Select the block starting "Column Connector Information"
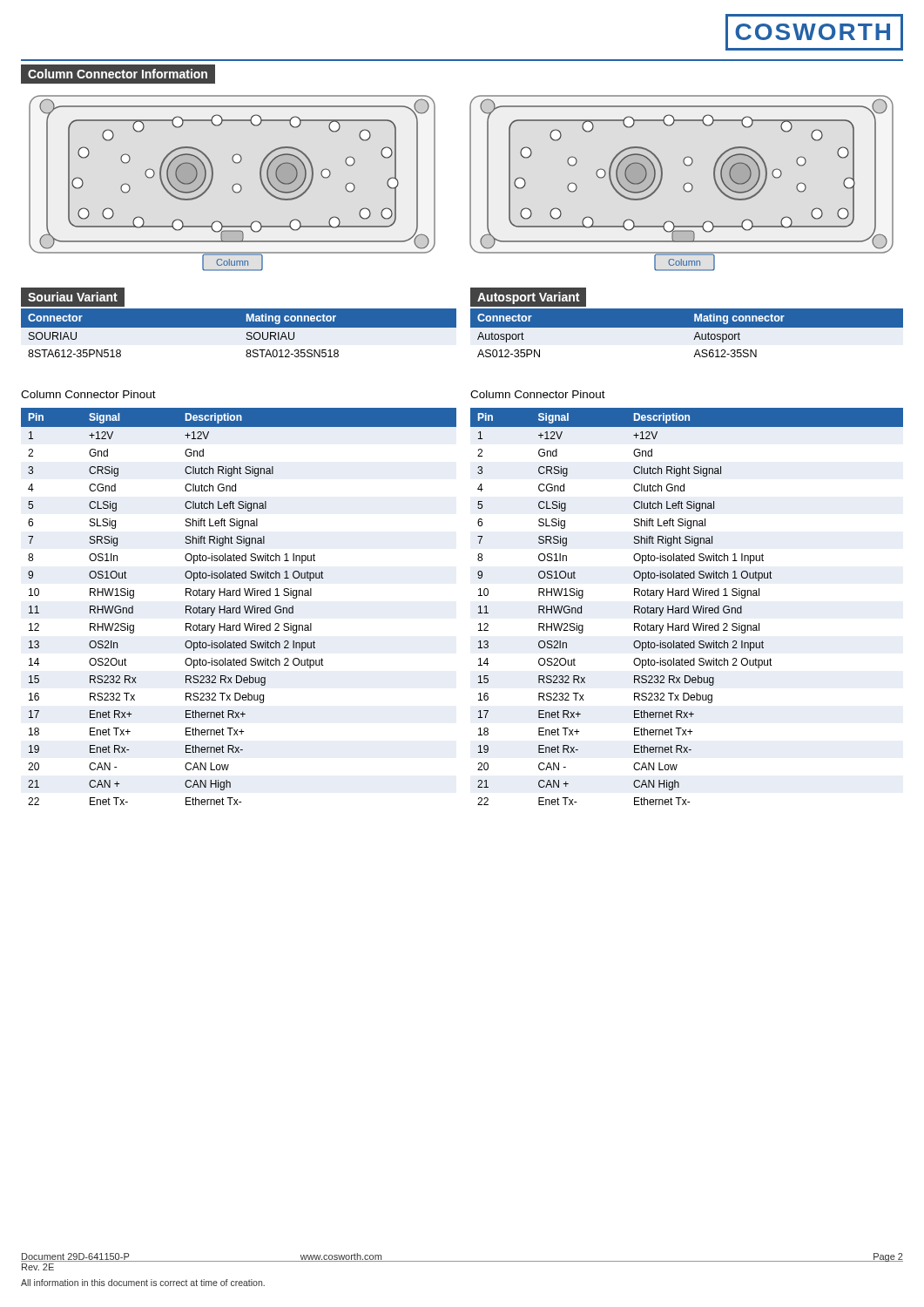The width and height of the screenshot is (924, 1307). 118,74
